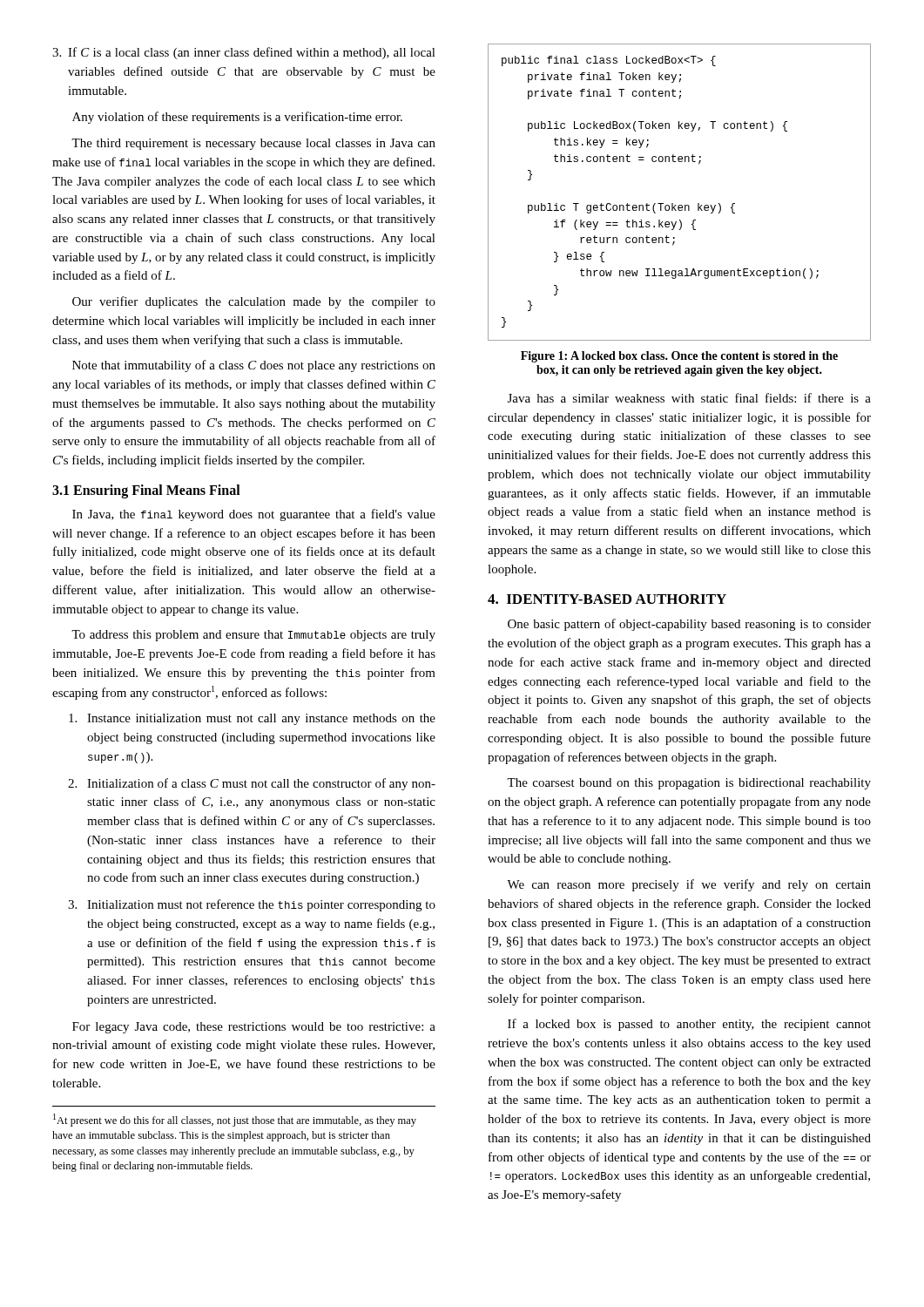
Task: Navigate to the block starting "We can reason more precisely if"
Action: click(x=679, y=941)
